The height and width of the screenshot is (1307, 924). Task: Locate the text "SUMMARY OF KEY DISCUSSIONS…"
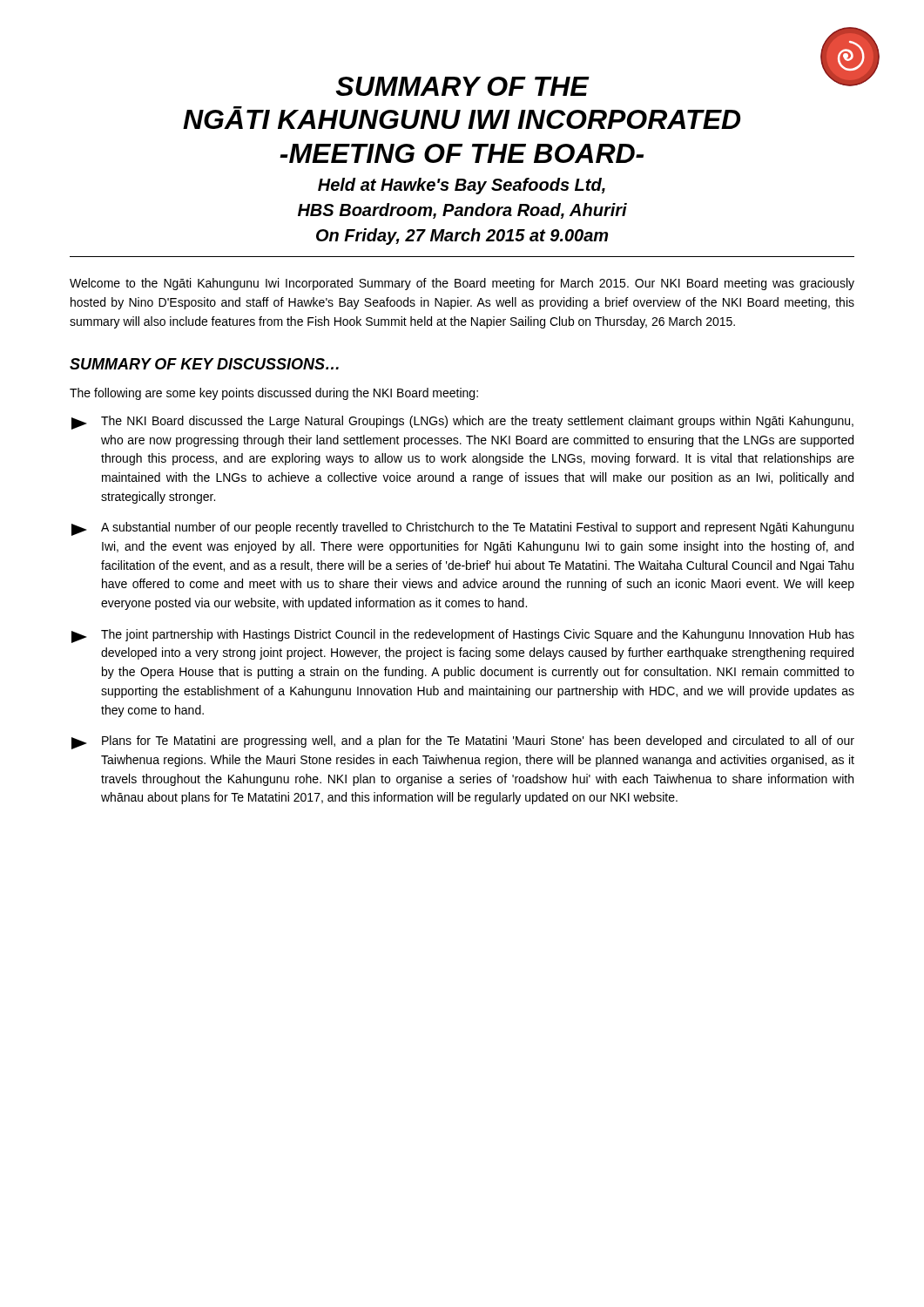(x=204, y=364)
